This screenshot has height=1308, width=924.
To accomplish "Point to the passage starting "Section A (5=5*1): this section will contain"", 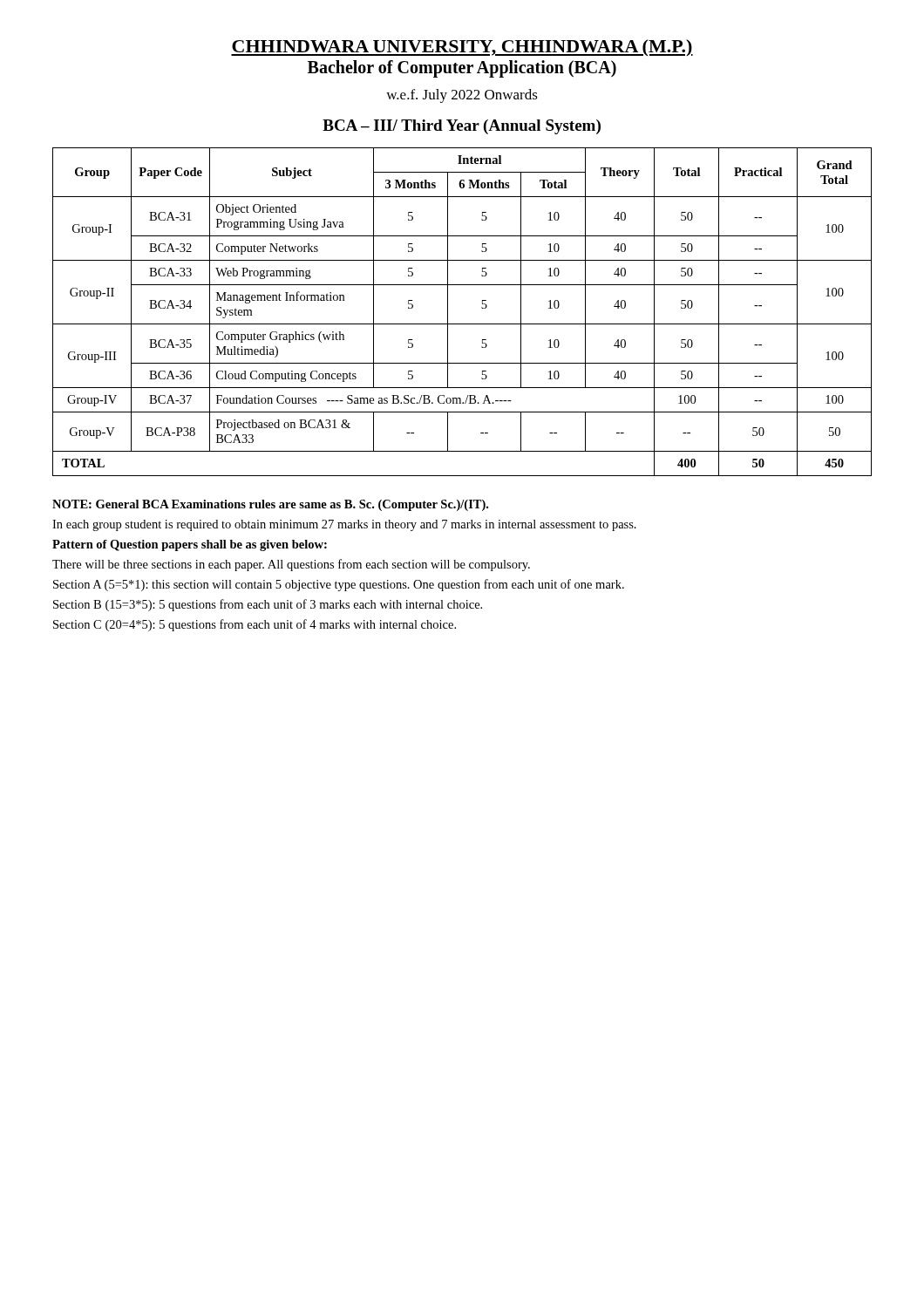I will click(462, 585).
